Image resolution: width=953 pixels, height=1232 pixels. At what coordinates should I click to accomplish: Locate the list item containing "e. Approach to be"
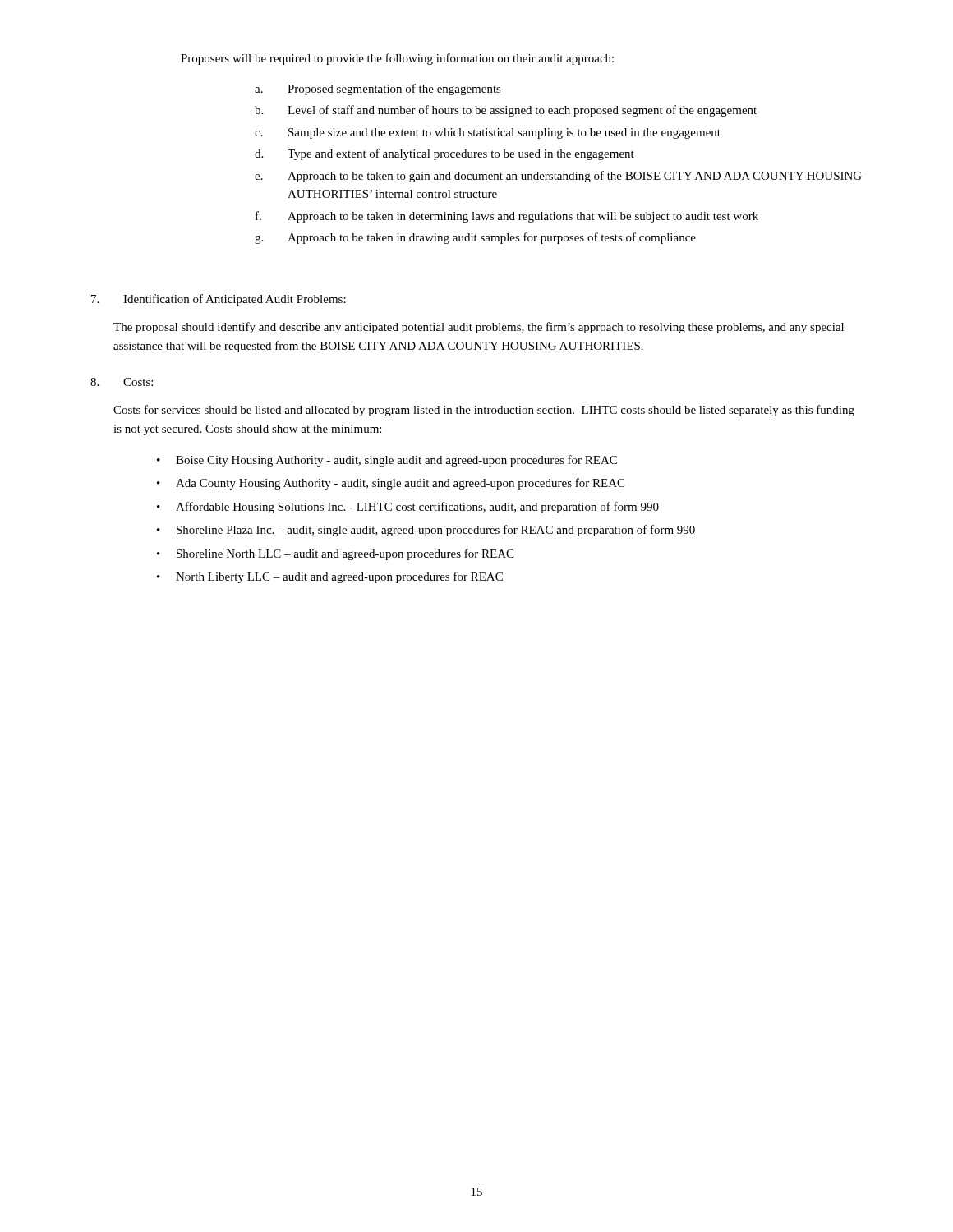[x=559, y=185]
